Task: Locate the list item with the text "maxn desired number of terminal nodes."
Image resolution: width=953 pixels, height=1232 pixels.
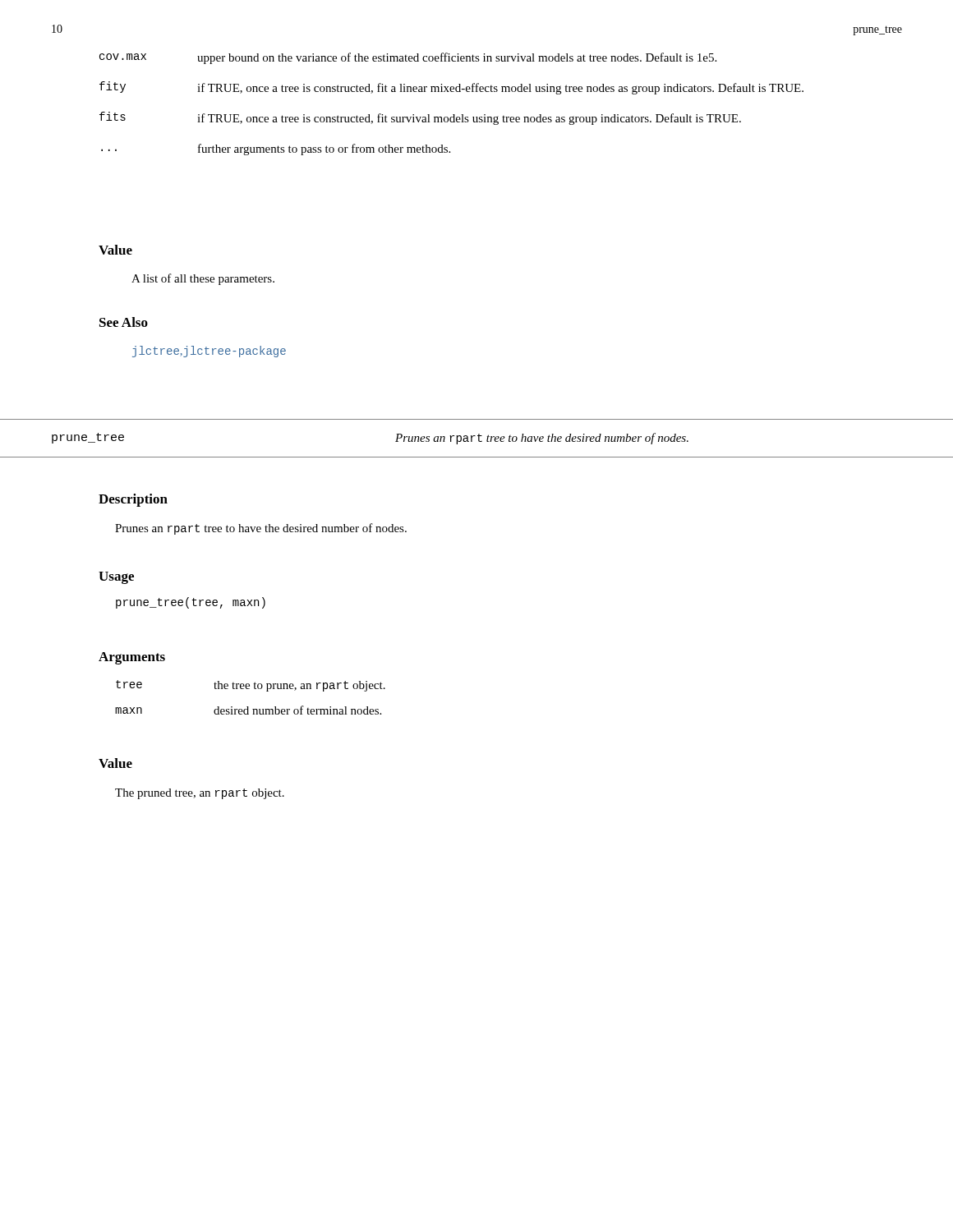Action: [248, 710]
